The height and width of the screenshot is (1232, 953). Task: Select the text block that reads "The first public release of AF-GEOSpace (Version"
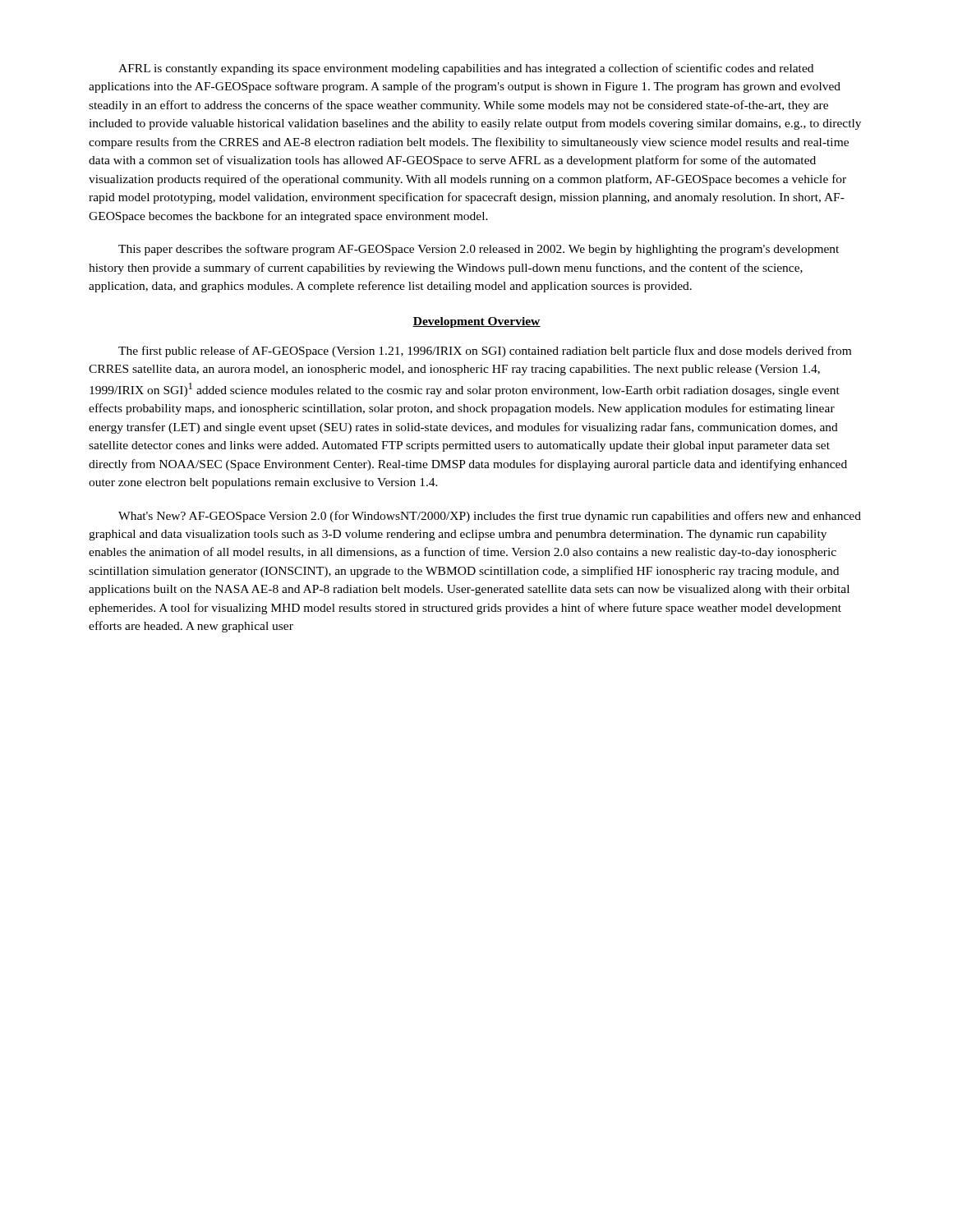pyautogui.click(x=476, y=416)
